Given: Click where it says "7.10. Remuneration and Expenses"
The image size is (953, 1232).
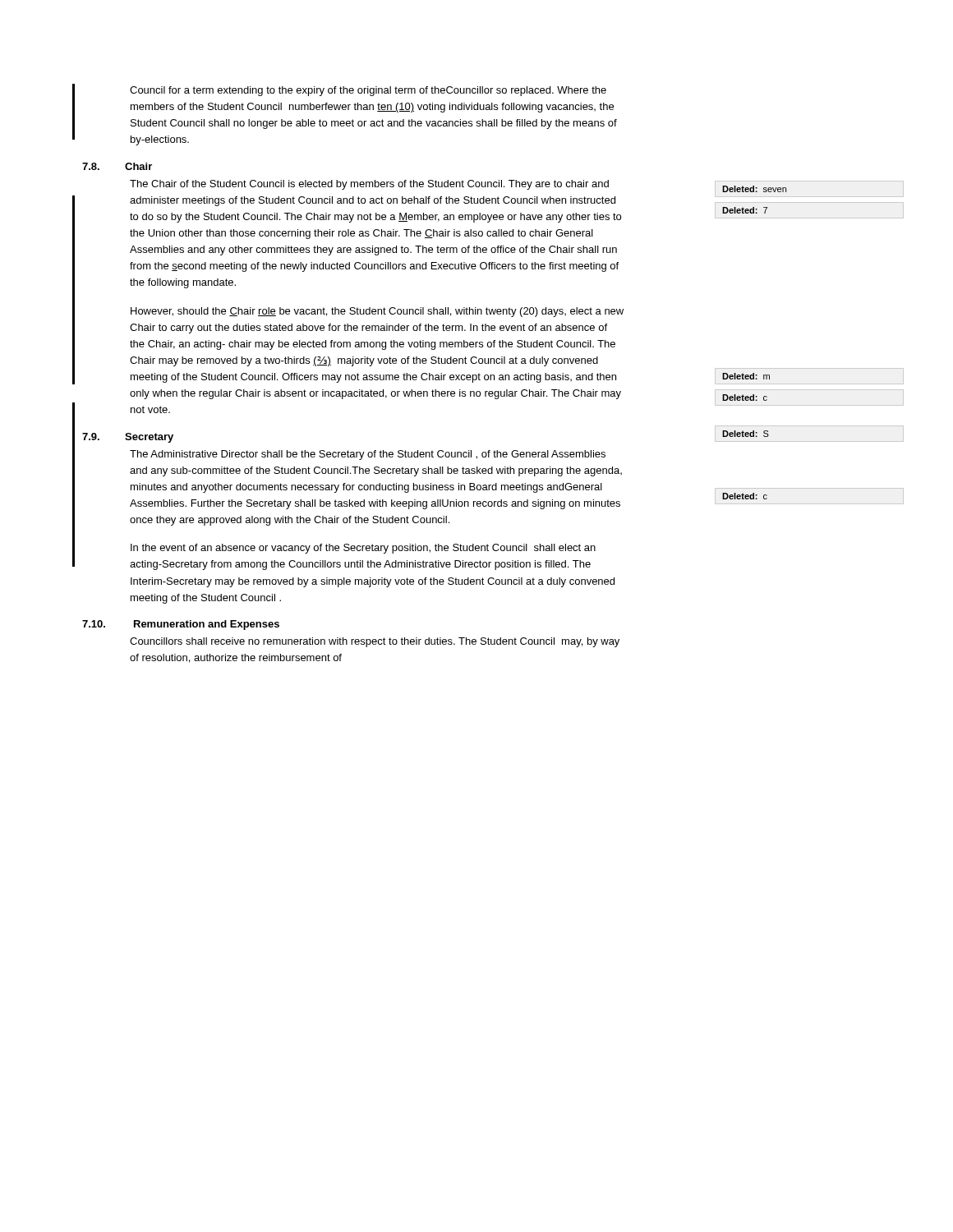Looking at the screenshot, I should [181, 624].
